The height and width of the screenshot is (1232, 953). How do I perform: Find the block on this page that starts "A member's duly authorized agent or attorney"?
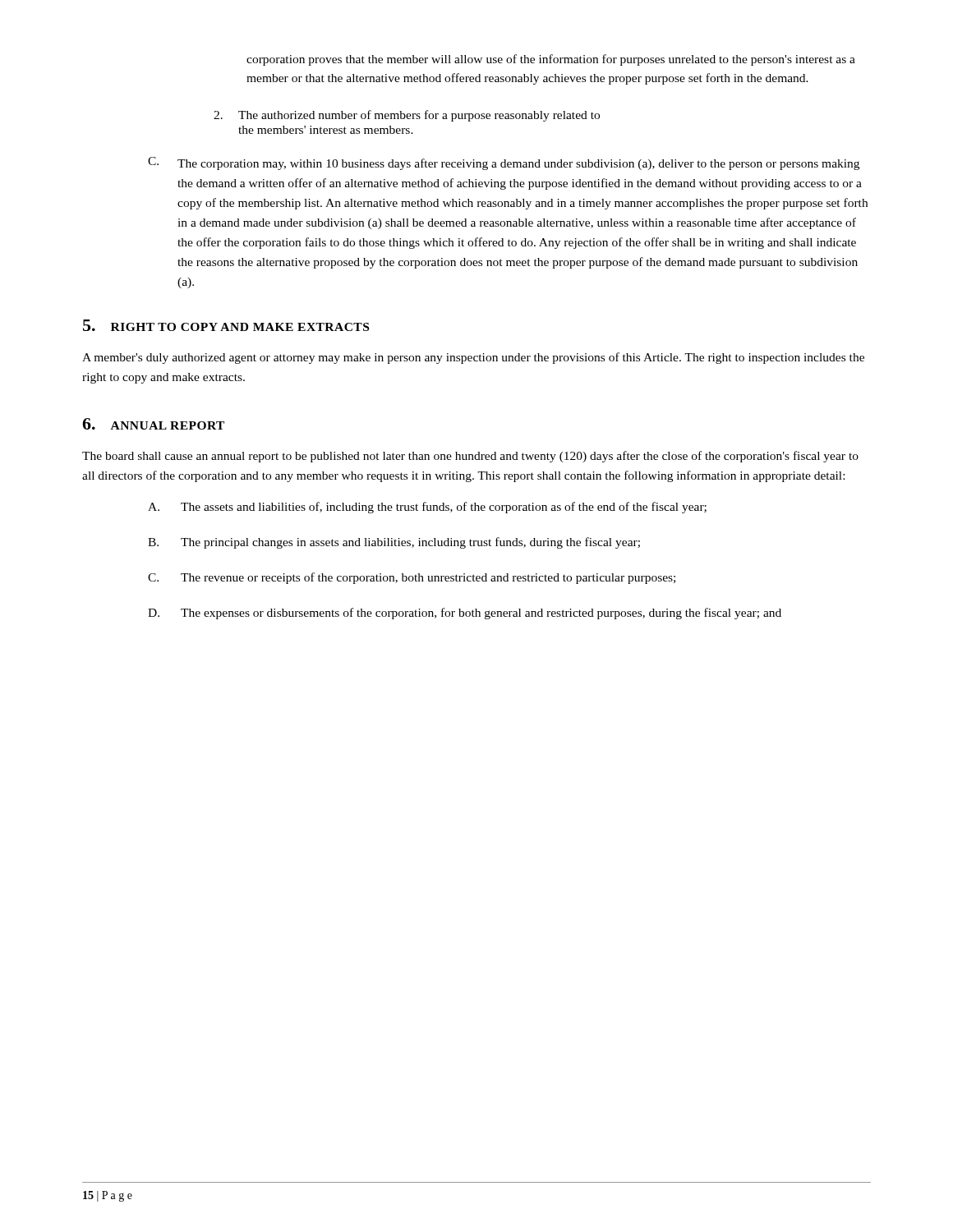pyautogui.click(x=473, y=366)
